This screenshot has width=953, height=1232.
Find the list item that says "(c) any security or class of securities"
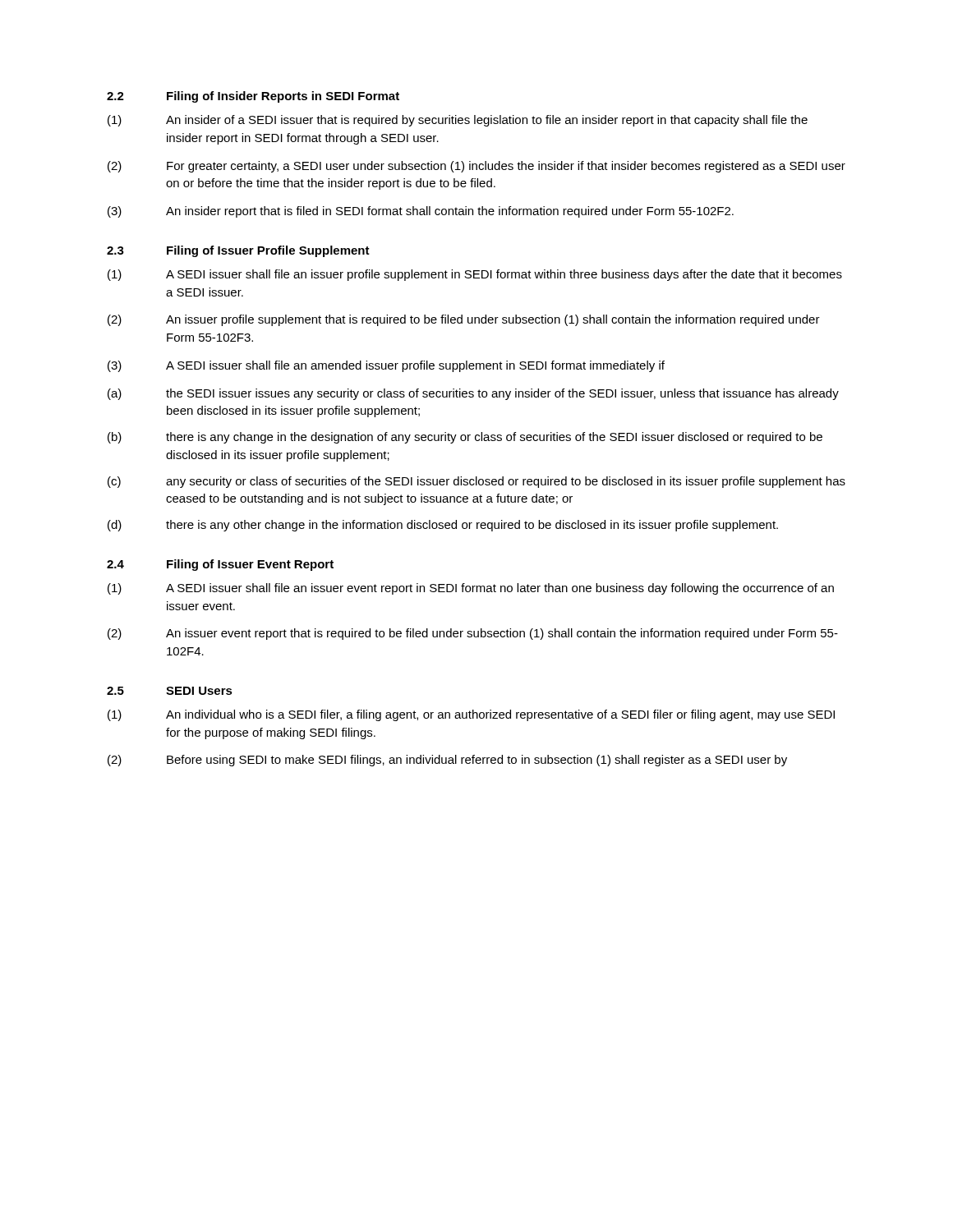click(x=476, y=490)
